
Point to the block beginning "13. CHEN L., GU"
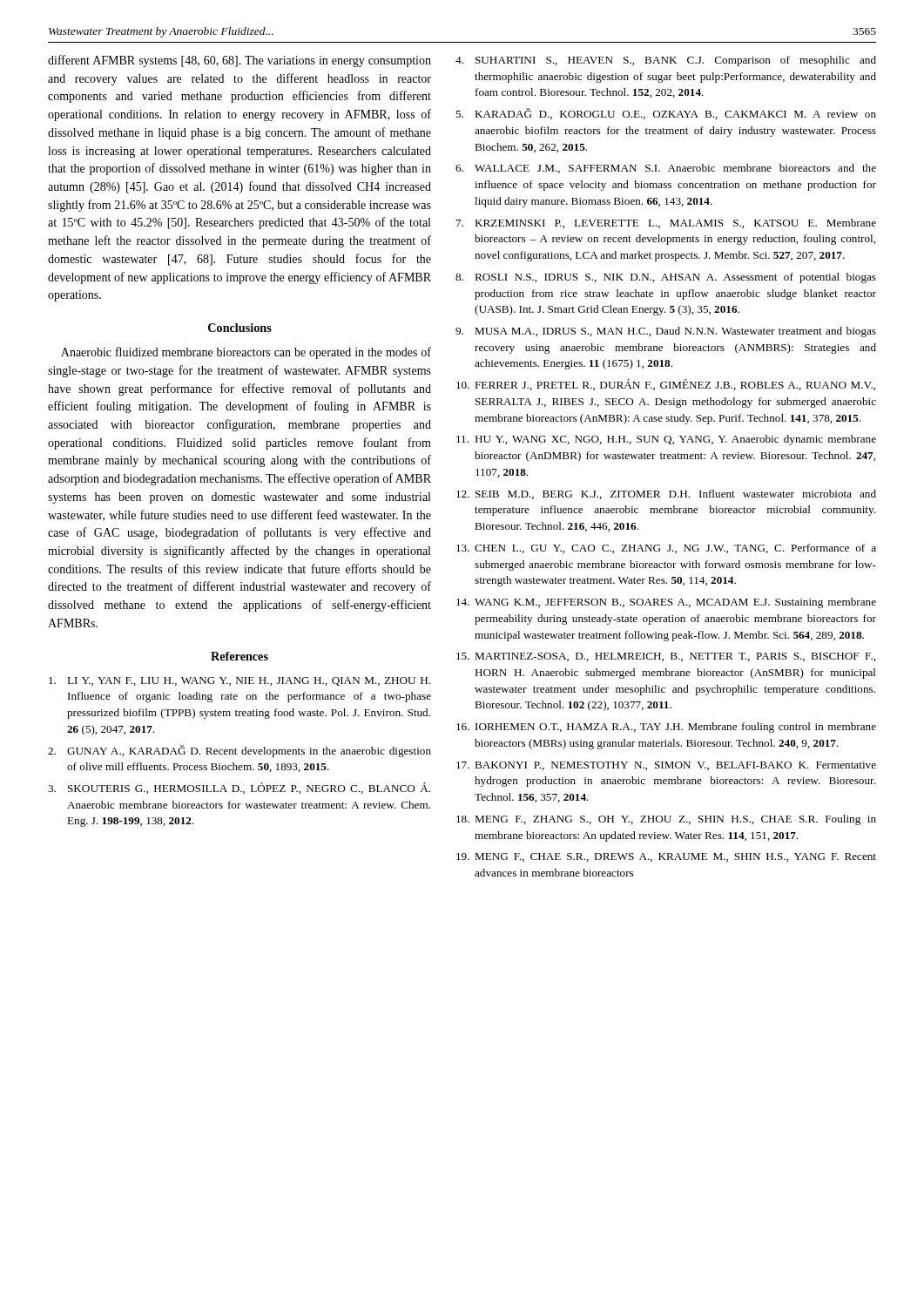click(666, 565)
